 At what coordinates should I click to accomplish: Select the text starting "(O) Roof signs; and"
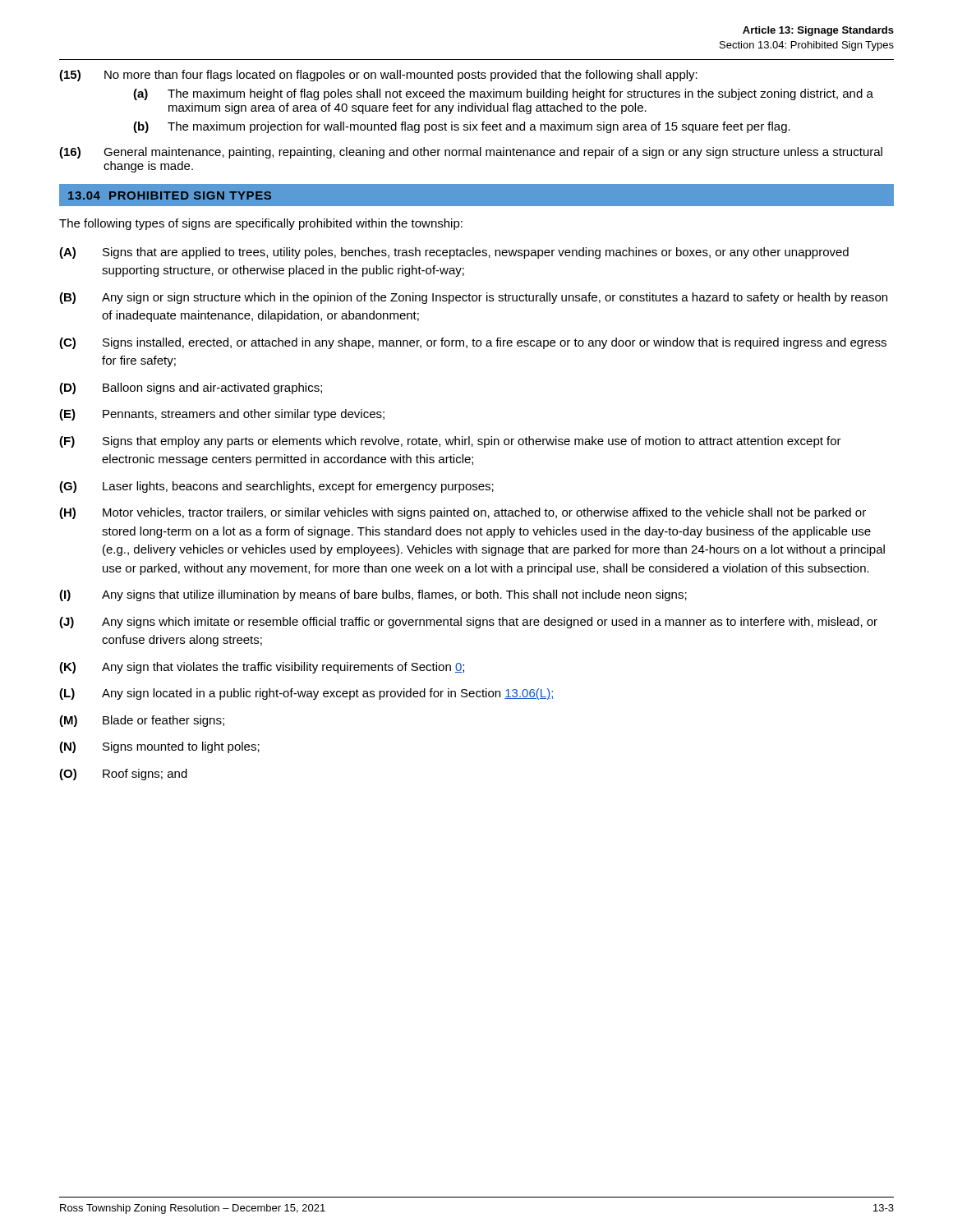tap(123, 775)
